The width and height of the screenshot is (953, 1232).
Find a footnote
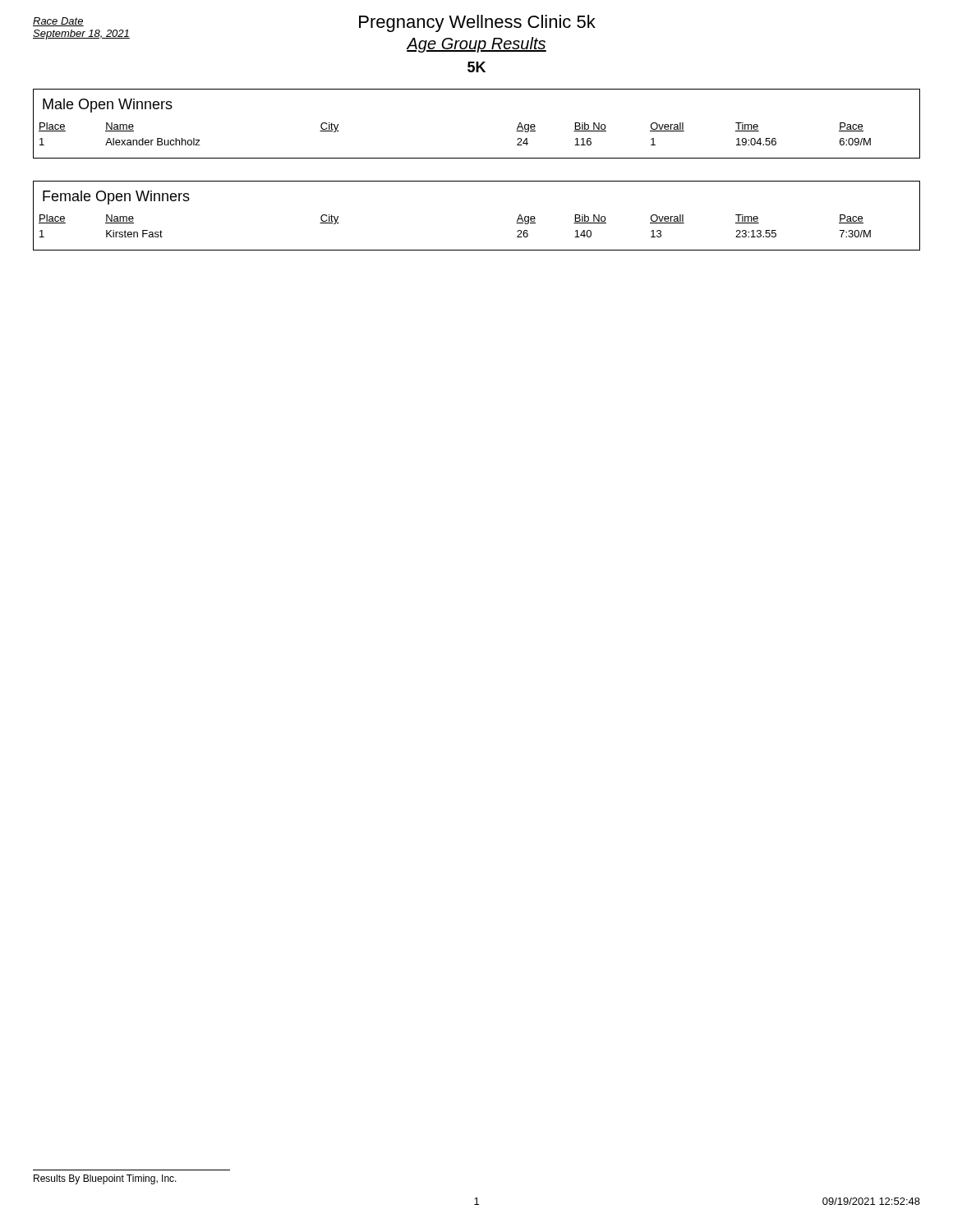click(x=105, y=1179)
